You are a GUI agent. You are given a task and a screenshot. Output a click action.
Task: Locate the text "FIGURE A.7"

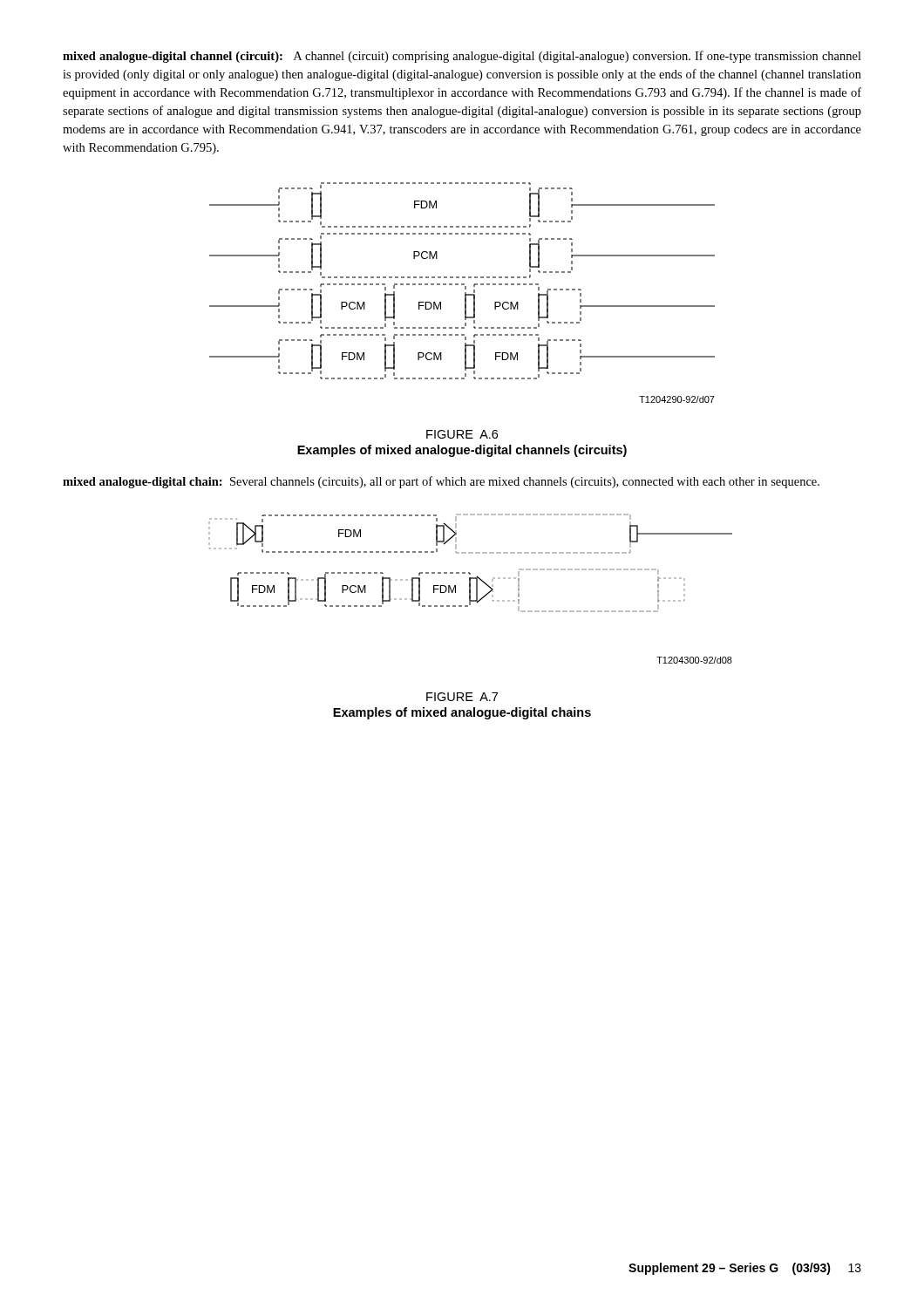462,697
